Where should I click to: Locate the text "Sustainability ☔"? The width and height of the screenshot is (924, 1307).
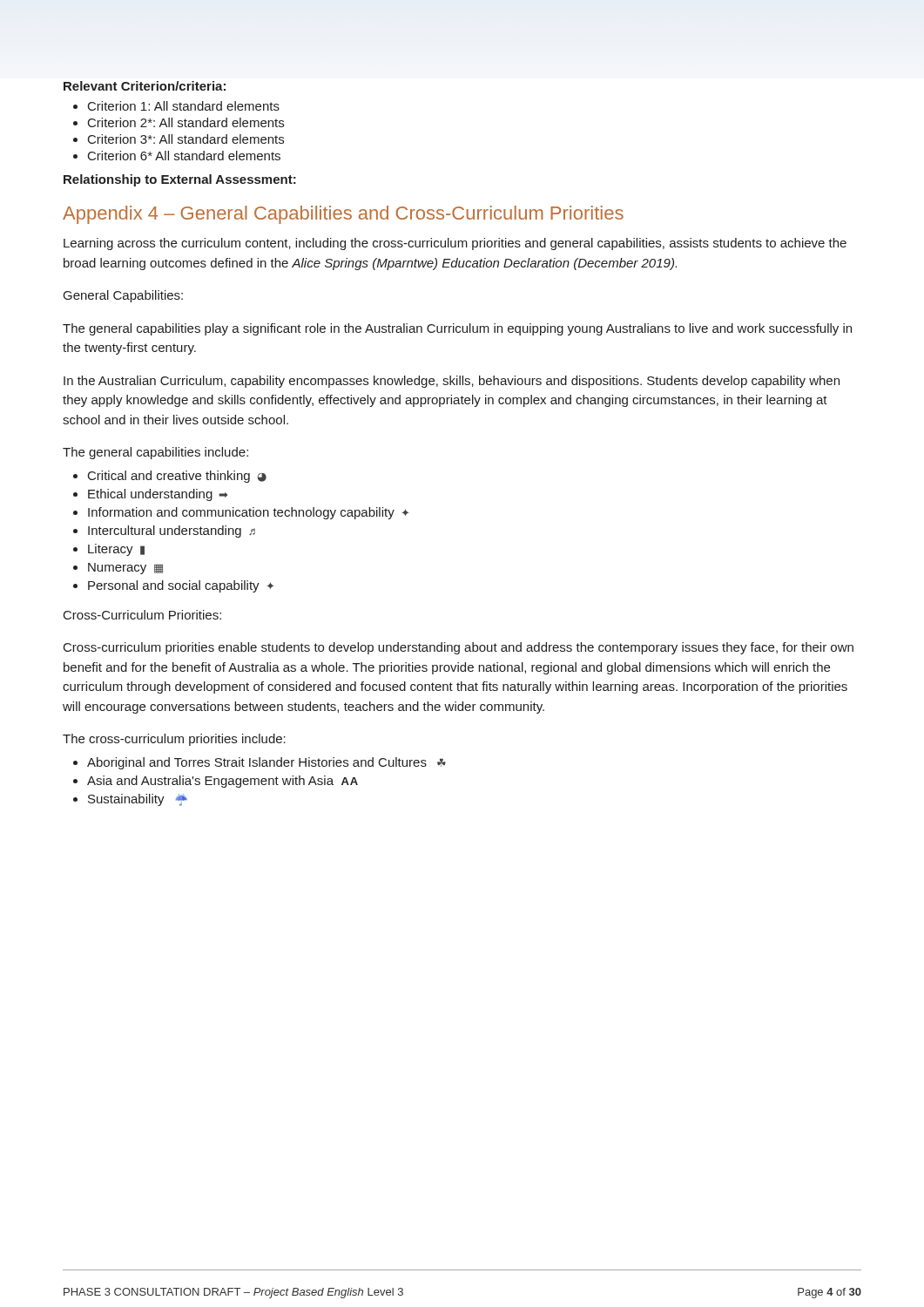pyautogui.click(x=130, y=800)
